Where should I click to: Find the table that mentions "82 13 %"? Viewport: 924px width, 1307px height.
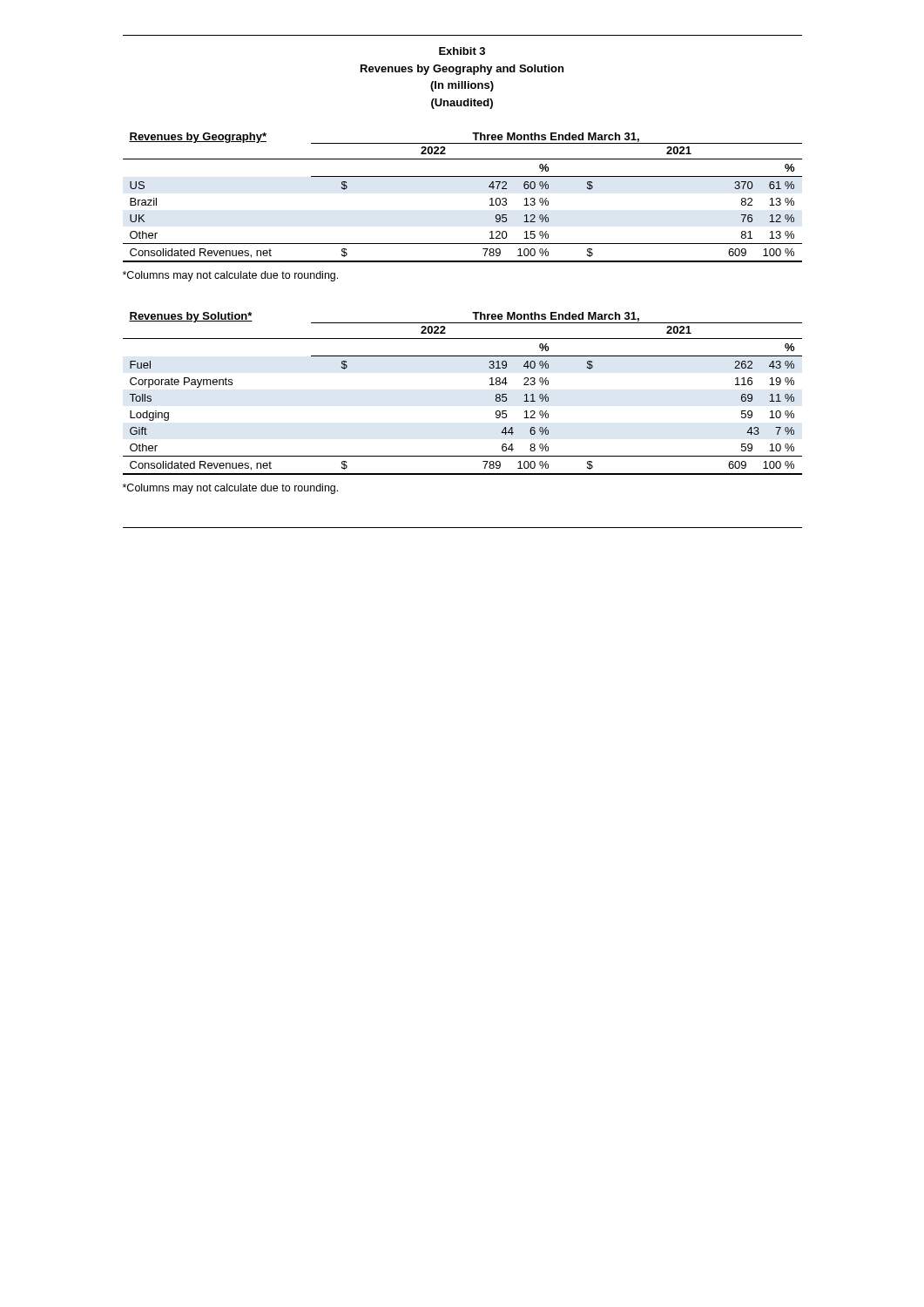[x=462, y=194]
